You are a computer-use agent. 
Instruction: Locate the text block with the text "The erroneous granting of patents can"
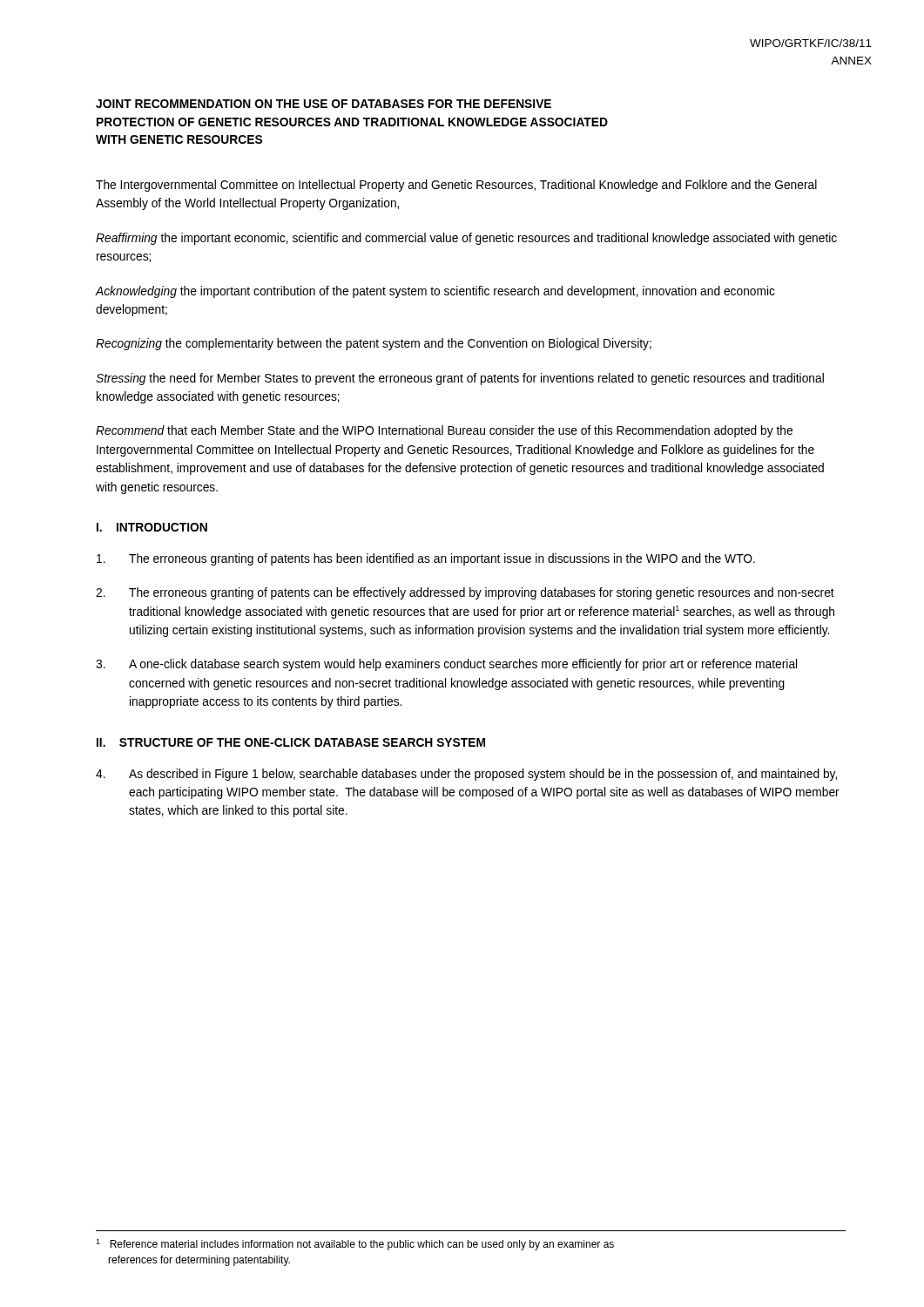coord(471,612)
